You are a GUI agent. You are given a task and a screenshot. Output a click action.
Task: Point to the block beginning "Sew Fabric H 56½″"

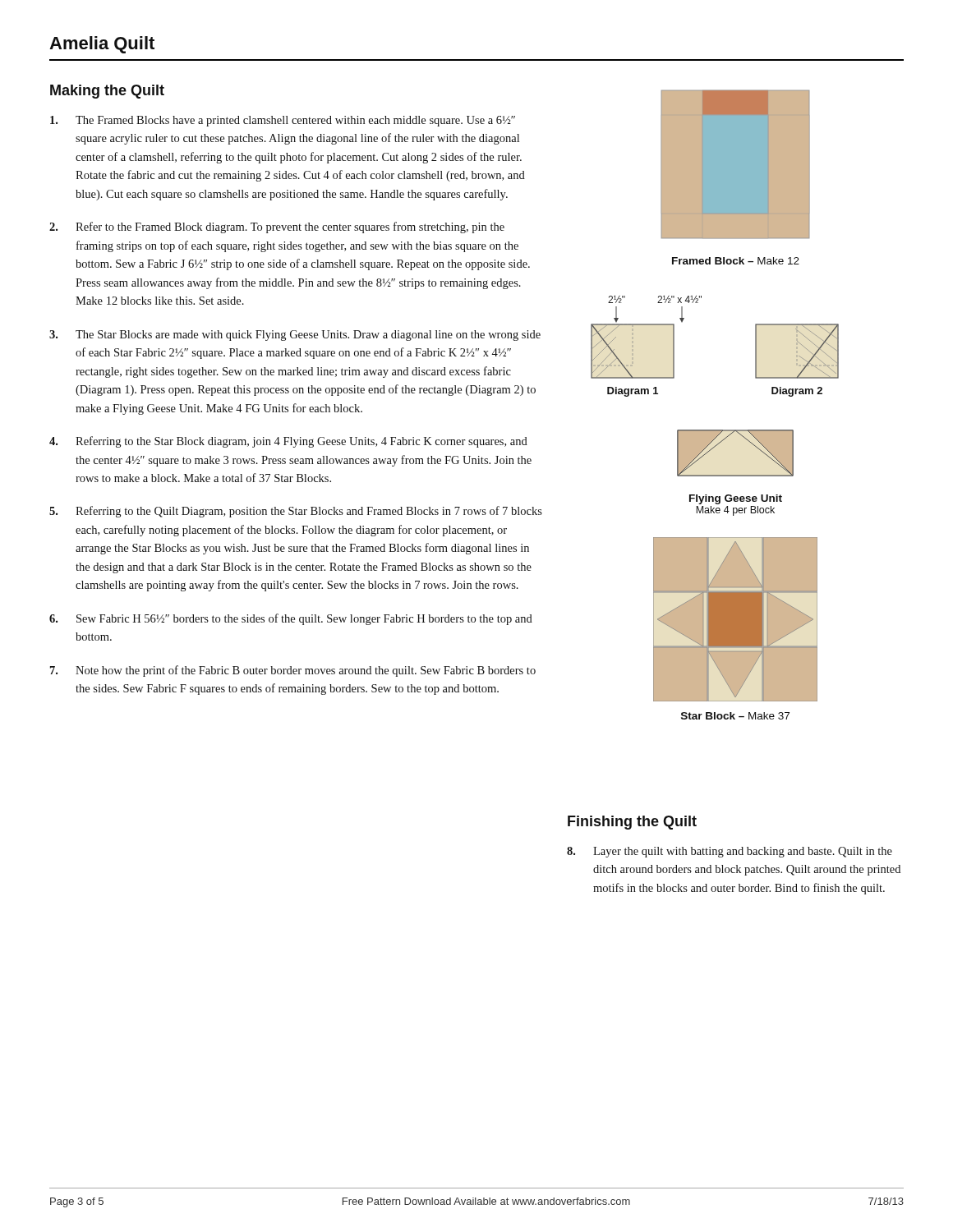[304, 628]
